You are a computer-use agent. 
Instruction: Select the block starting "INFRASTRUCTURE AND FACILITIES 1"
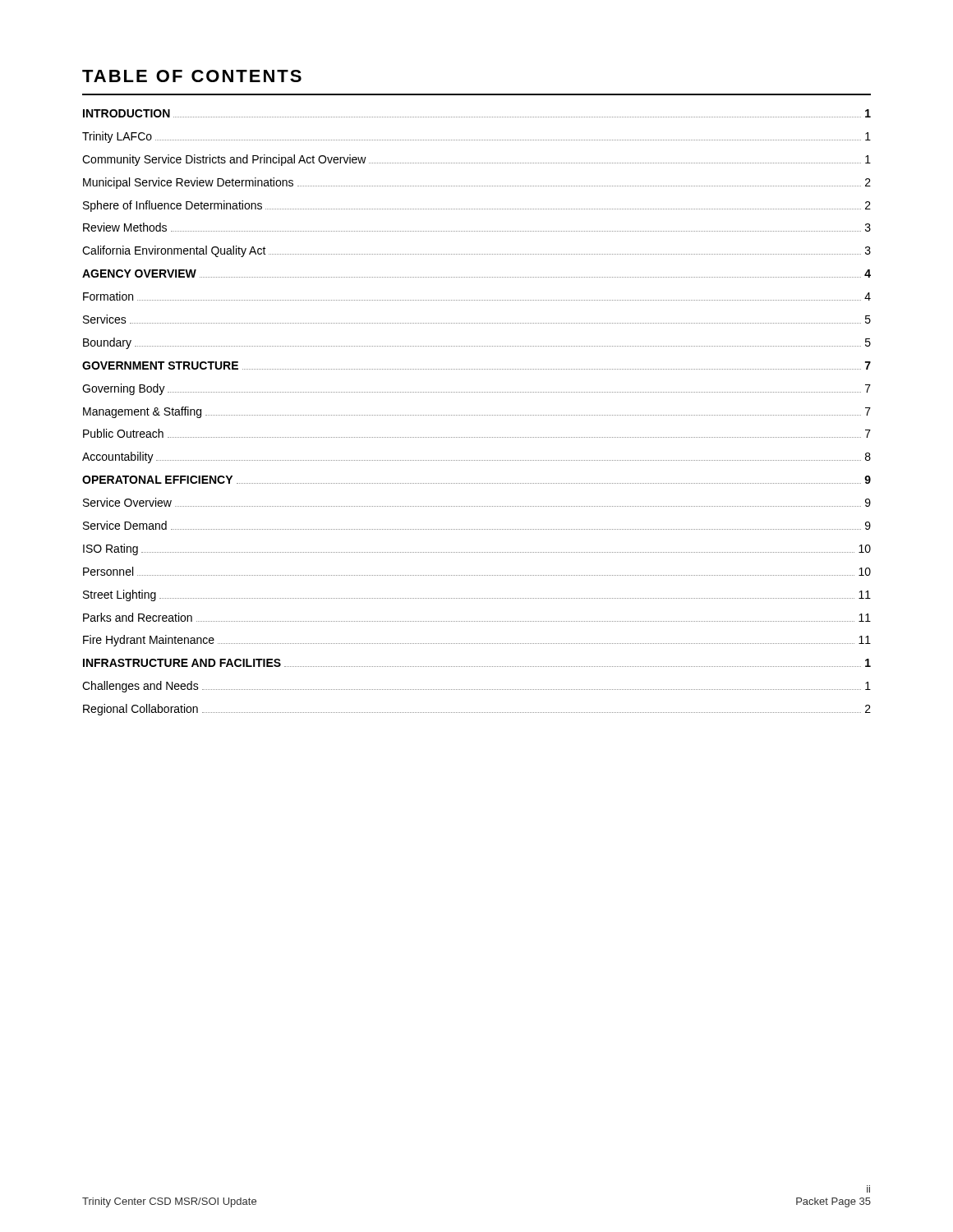(x=476, y=664)
